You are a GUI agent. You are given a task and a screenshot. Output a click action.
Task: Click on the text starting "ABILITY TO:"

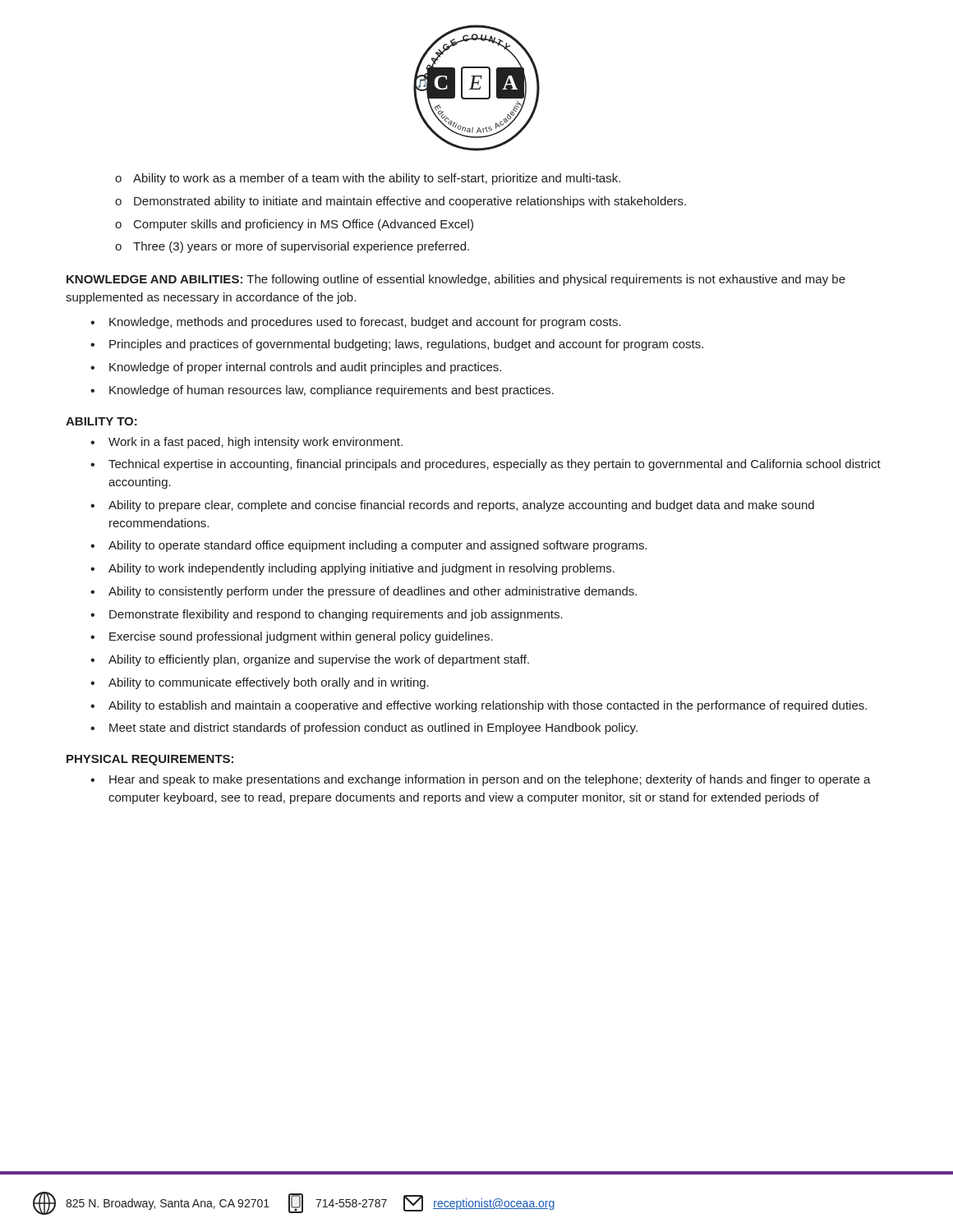[102, 421]
